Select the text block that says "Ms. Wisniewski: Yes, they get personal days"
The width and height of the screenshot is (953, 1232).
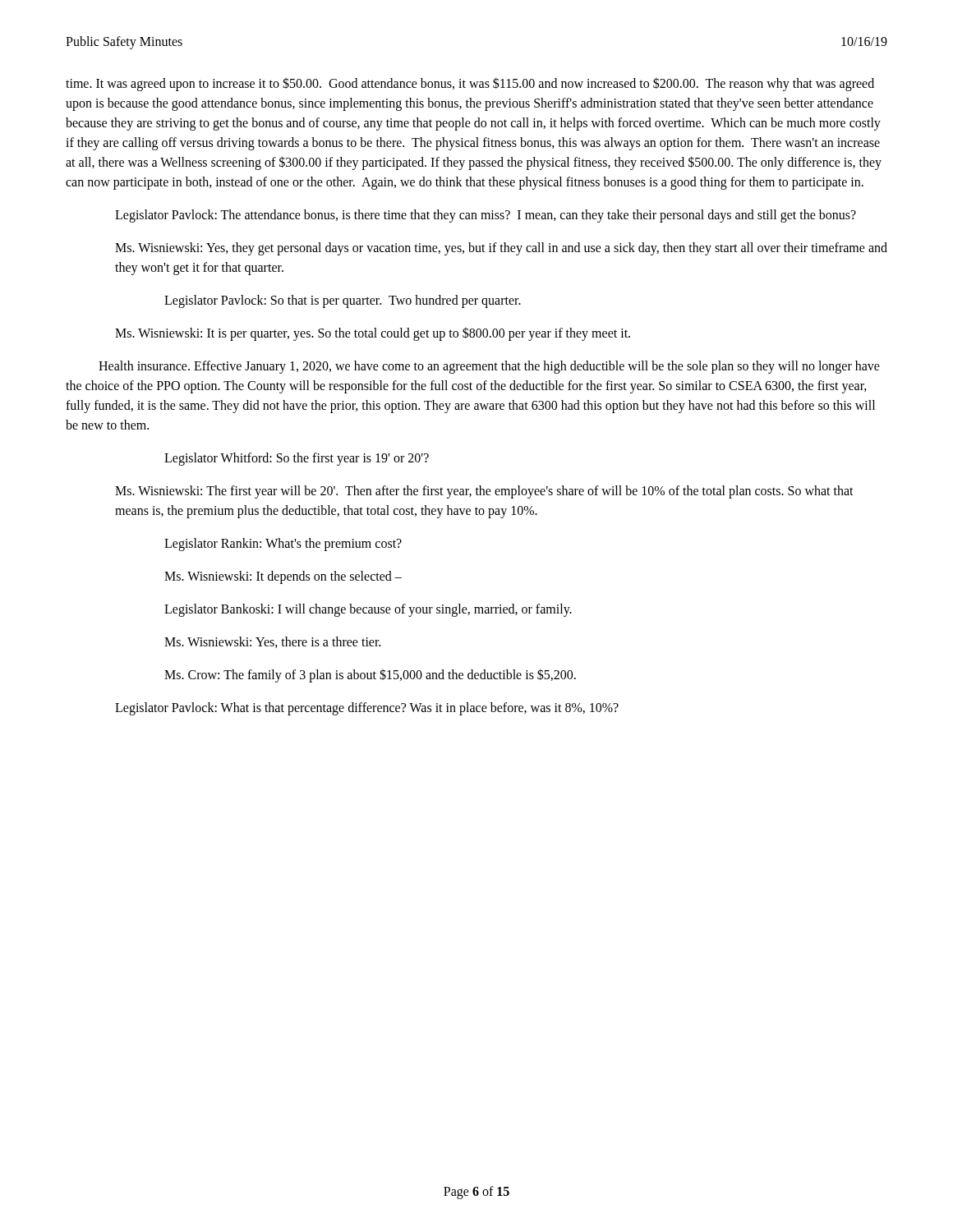pos(501,257)
